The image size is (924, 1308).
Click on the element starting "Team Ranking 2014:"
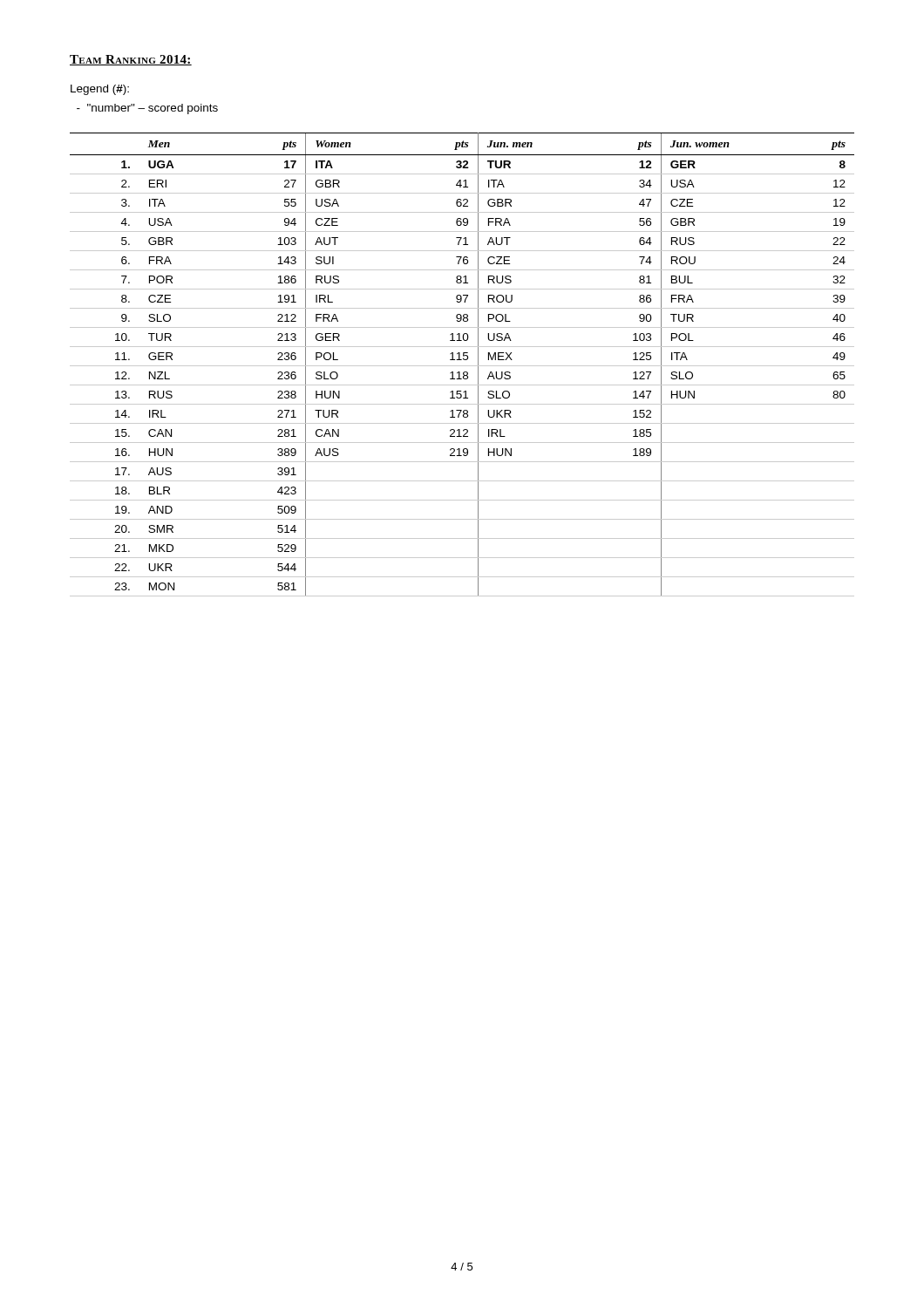point(131,59)
